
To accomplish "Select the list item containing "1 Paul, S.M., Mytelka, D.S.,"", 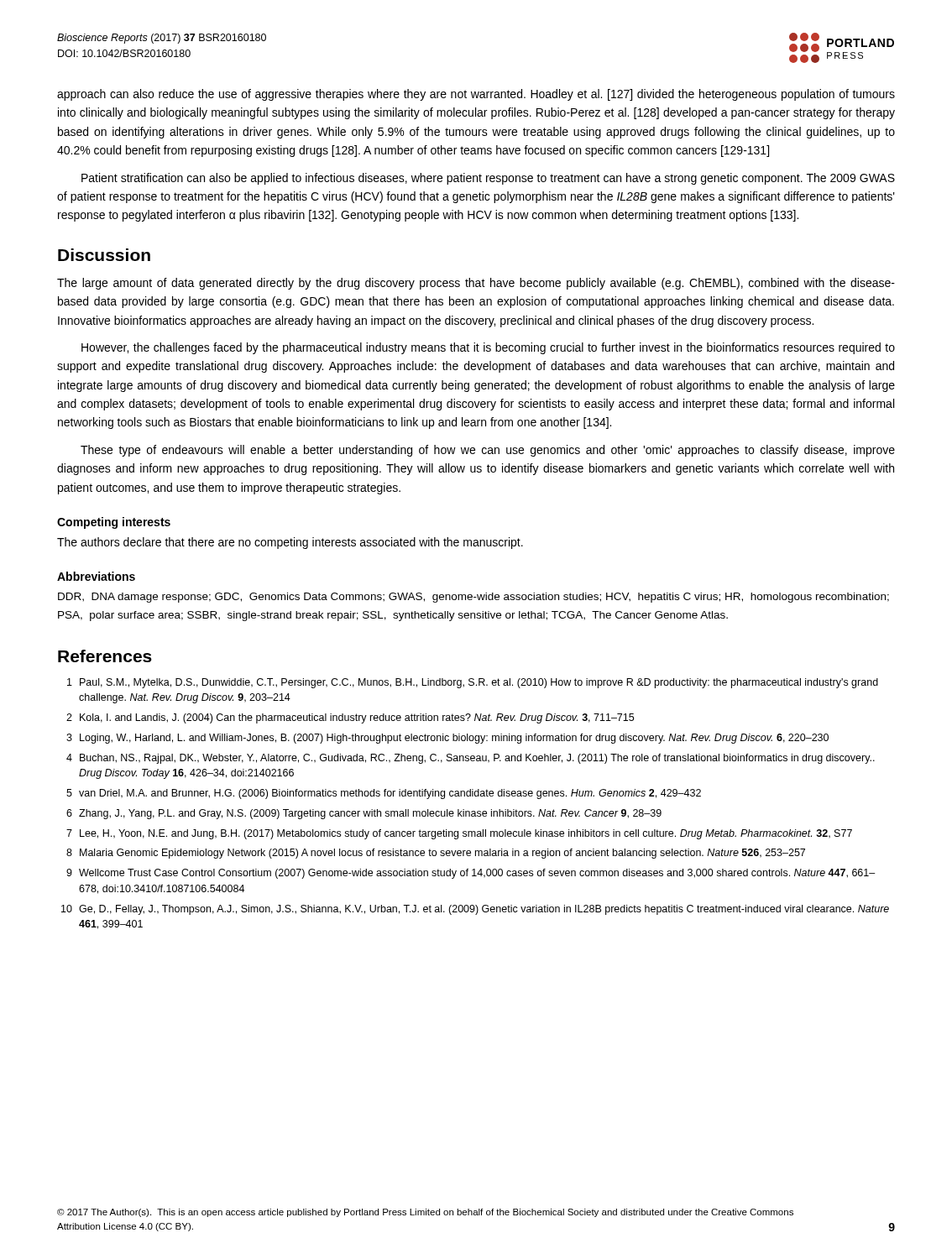I will point(476,690).
